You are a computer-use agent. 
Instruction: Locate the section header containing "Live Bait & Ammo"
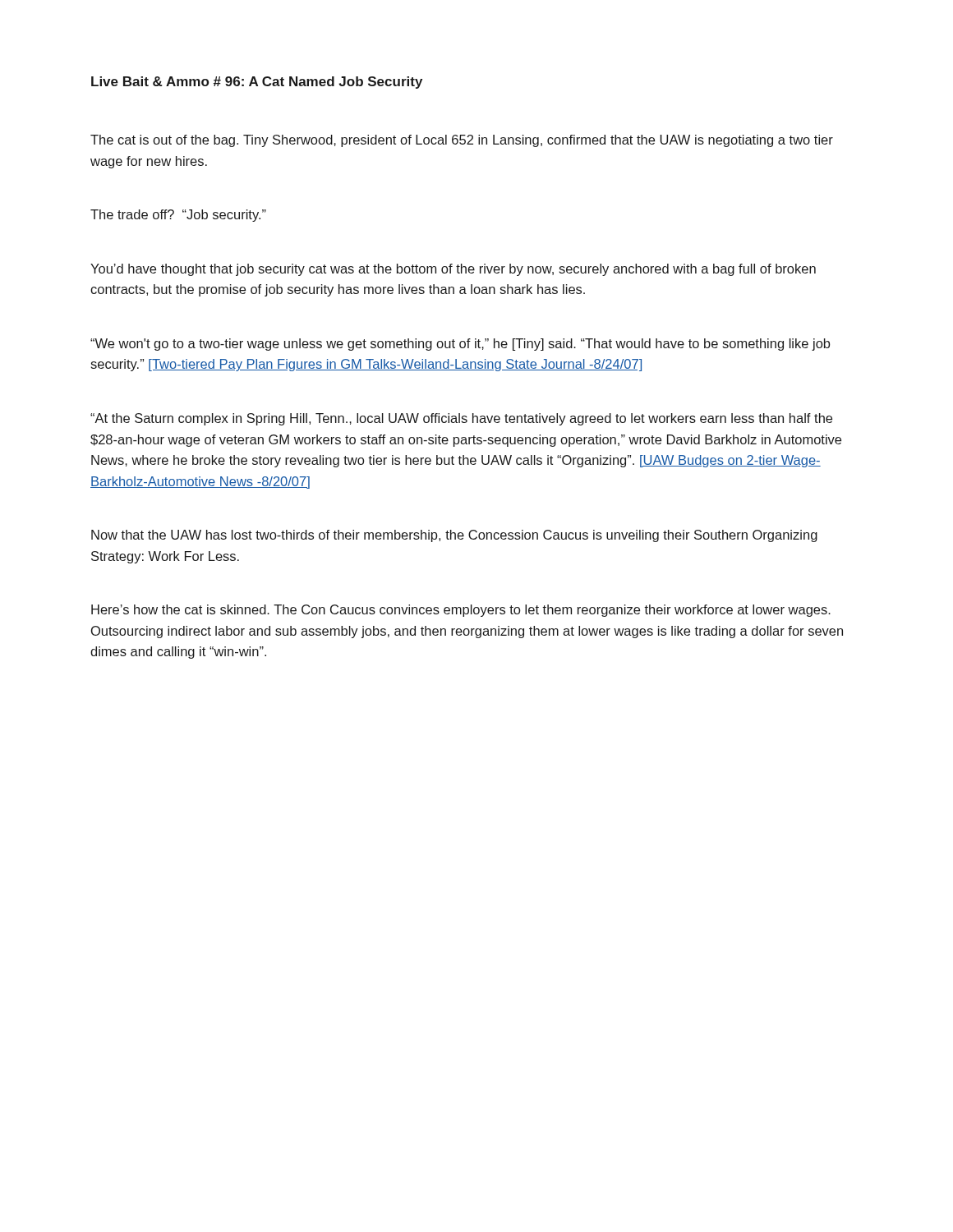click(x=256, y=82)
